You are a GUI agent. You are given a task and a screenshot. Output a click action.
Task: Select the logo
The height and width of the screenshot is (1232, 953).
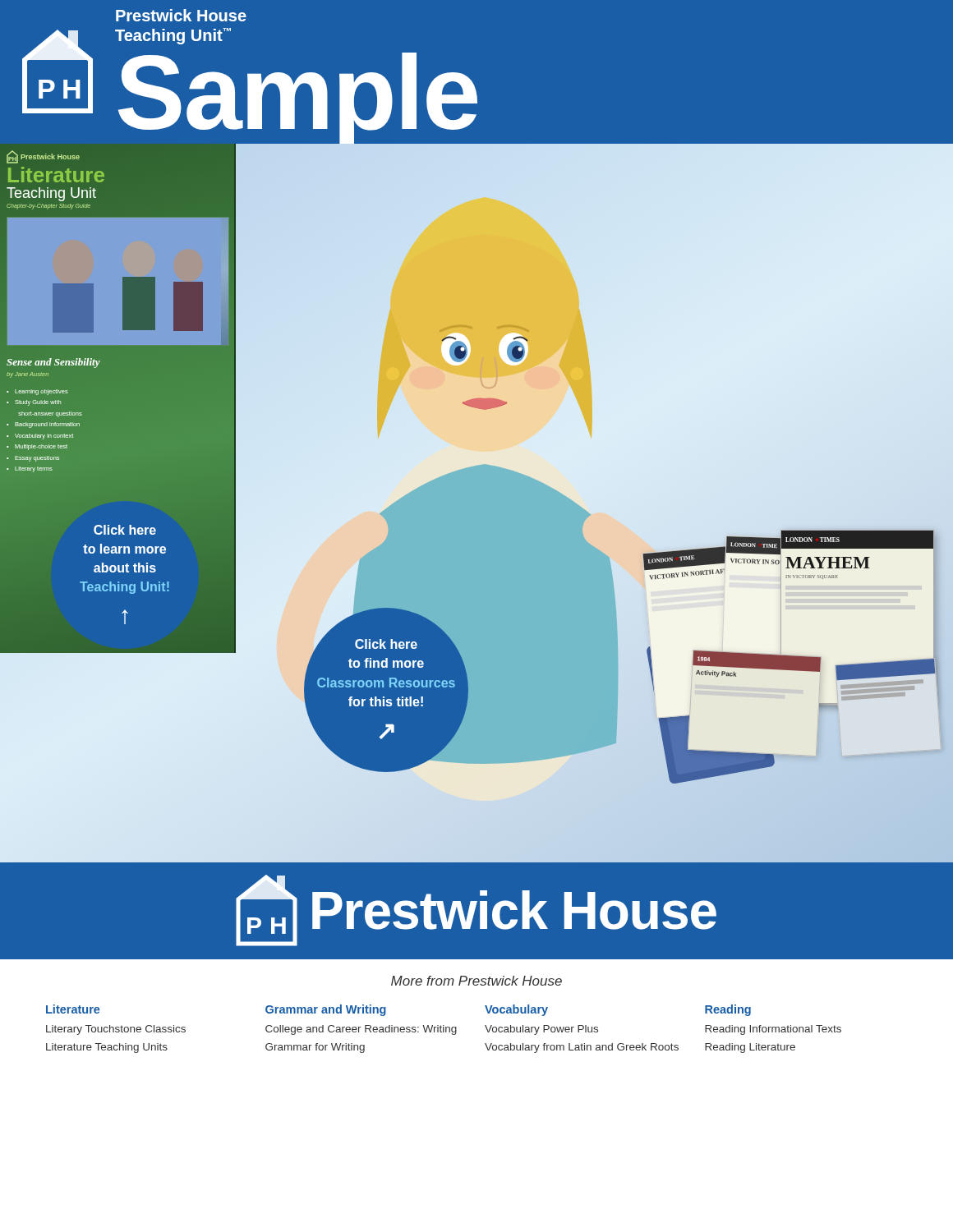point(476,911)
